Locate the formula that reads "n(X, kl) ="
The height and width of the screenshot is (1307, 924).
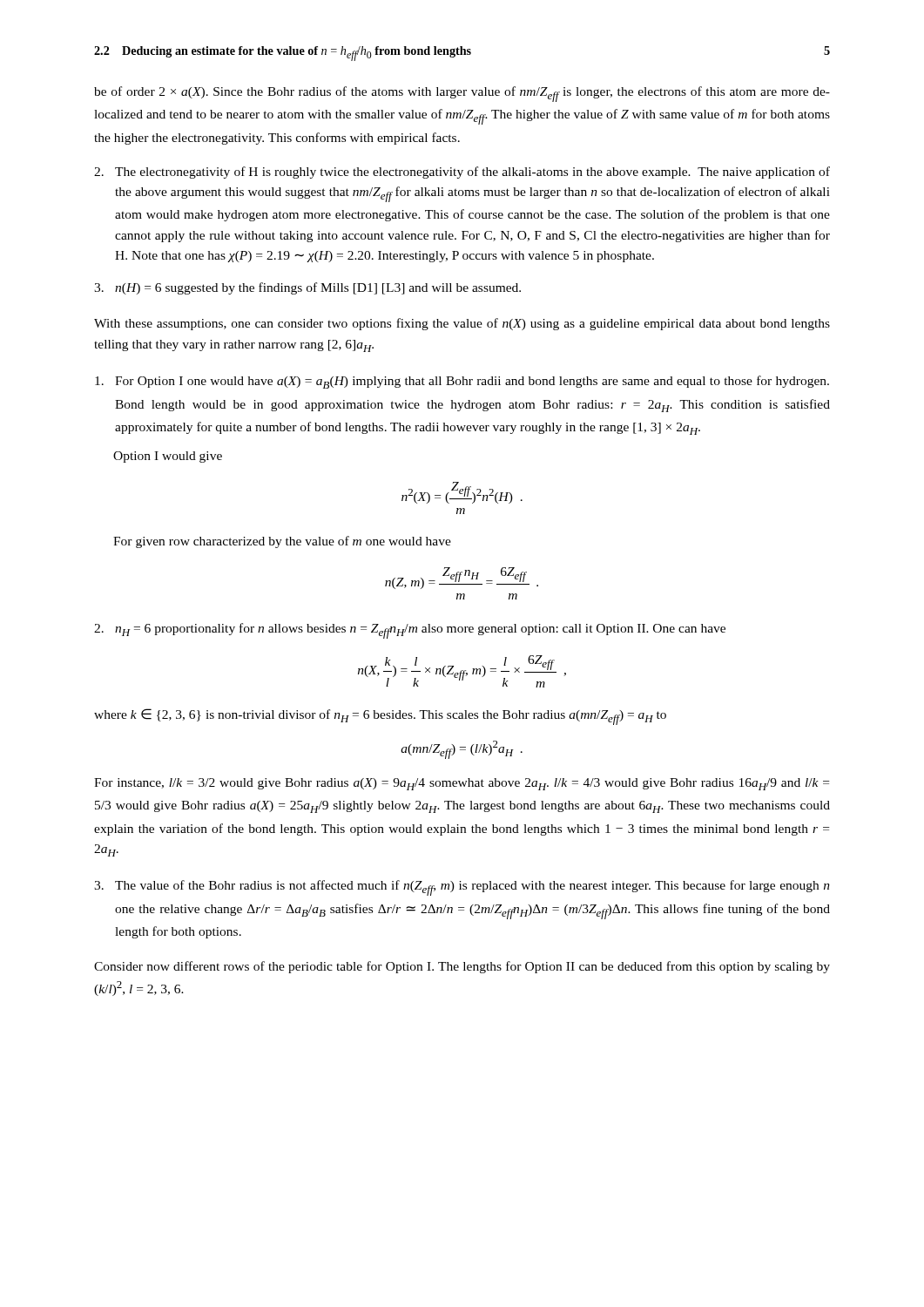coord(462,671)
